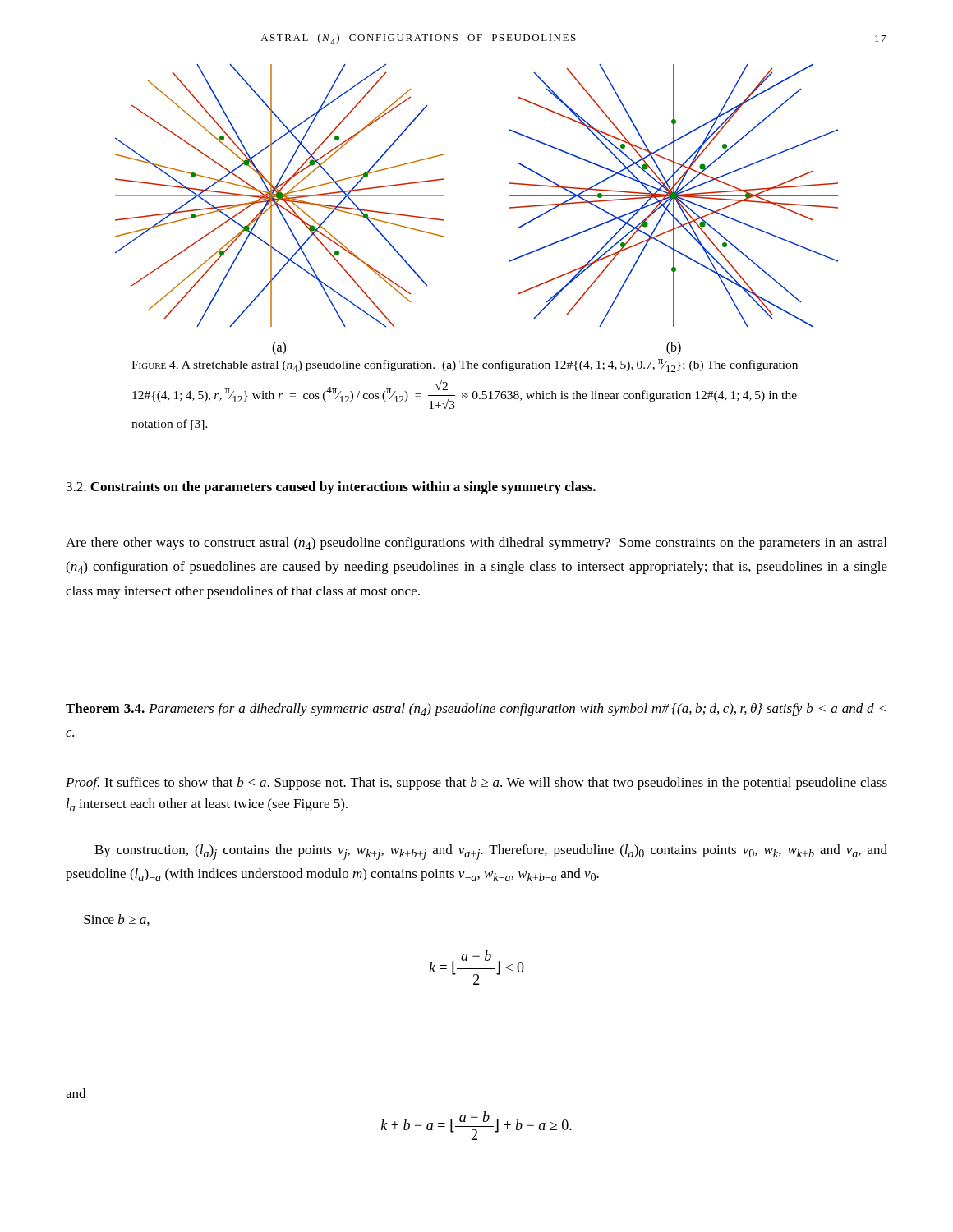Click the formula that begins "k + b − a"
Screen dimensions: 1232x953
[x=476, y=1126]
